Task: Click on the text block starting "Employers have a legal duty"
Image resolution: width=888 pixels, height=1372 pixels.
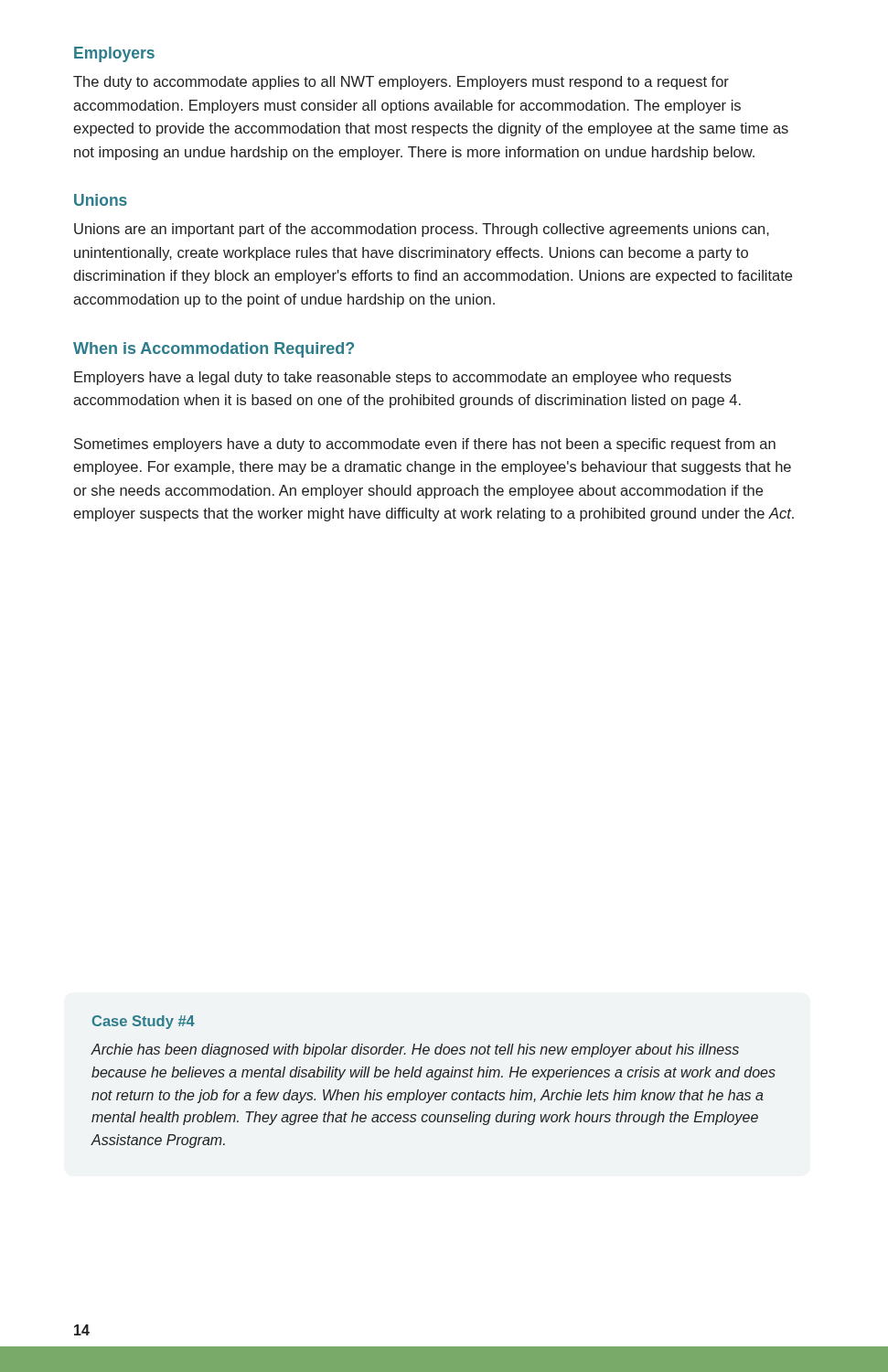Action: pos(407,388)
